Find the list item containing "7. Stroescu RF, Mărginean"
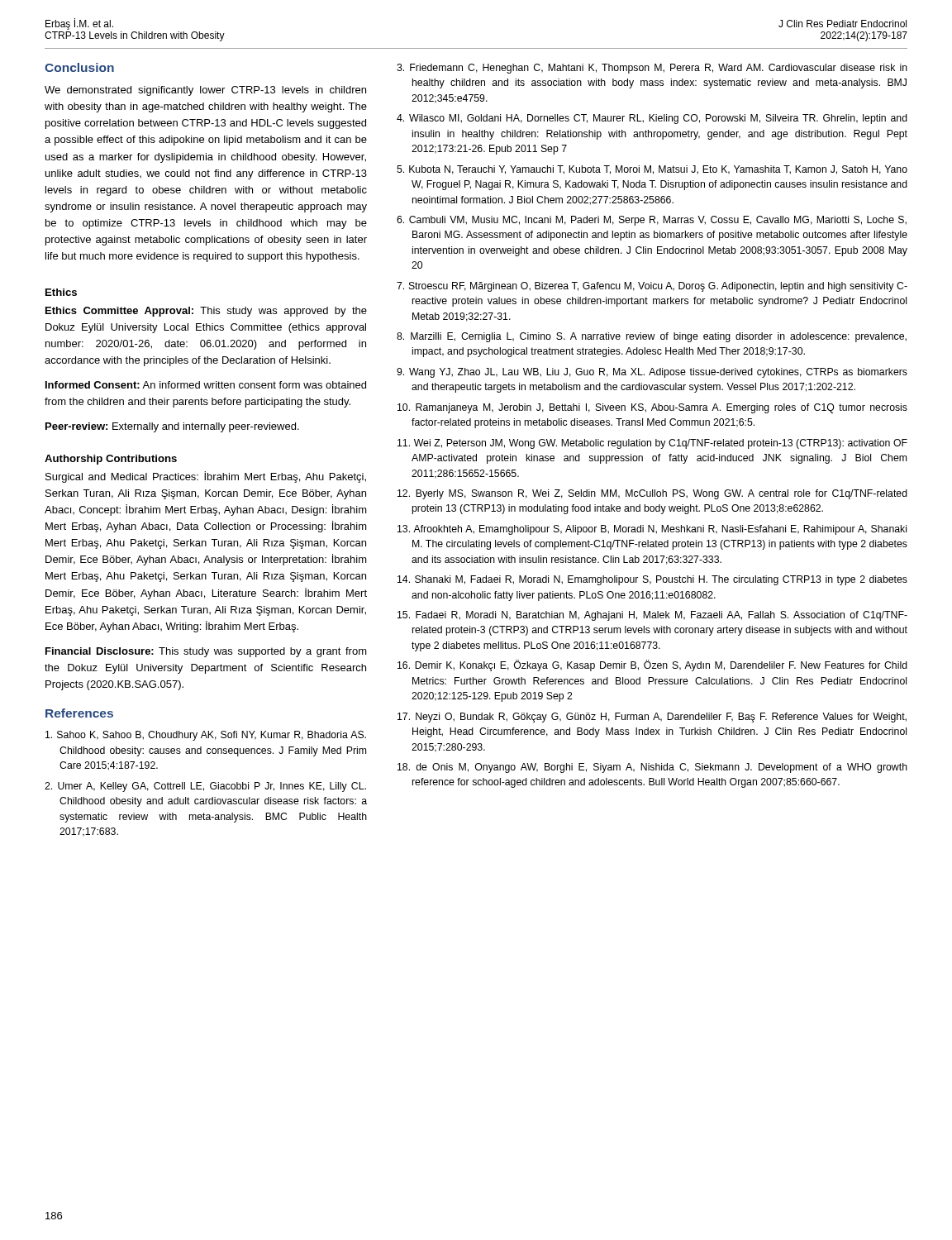 (x=652, y=301)
